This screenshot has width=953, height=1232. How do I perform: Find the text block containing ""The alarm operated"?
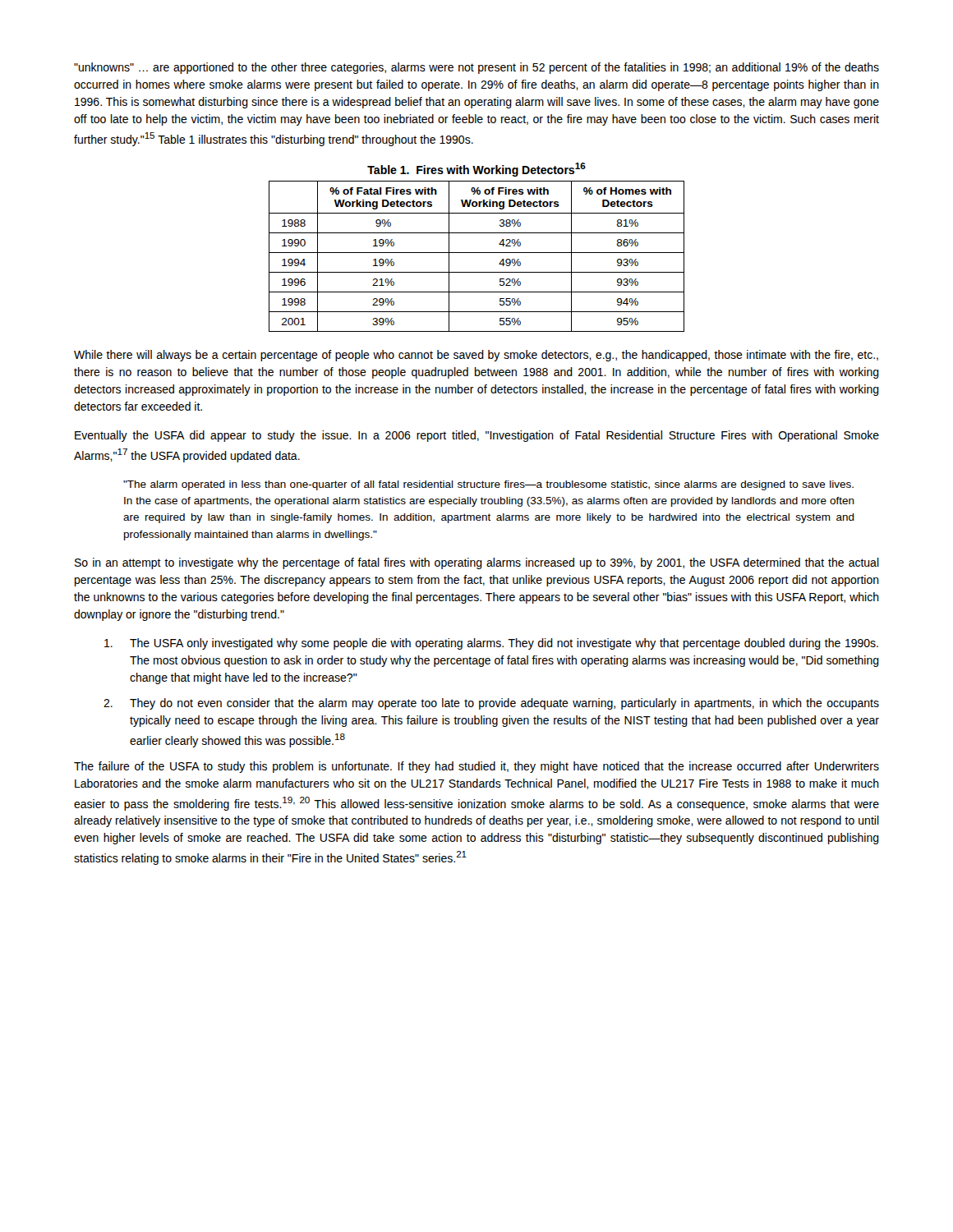pyautogui.click(x=489, y=509)
